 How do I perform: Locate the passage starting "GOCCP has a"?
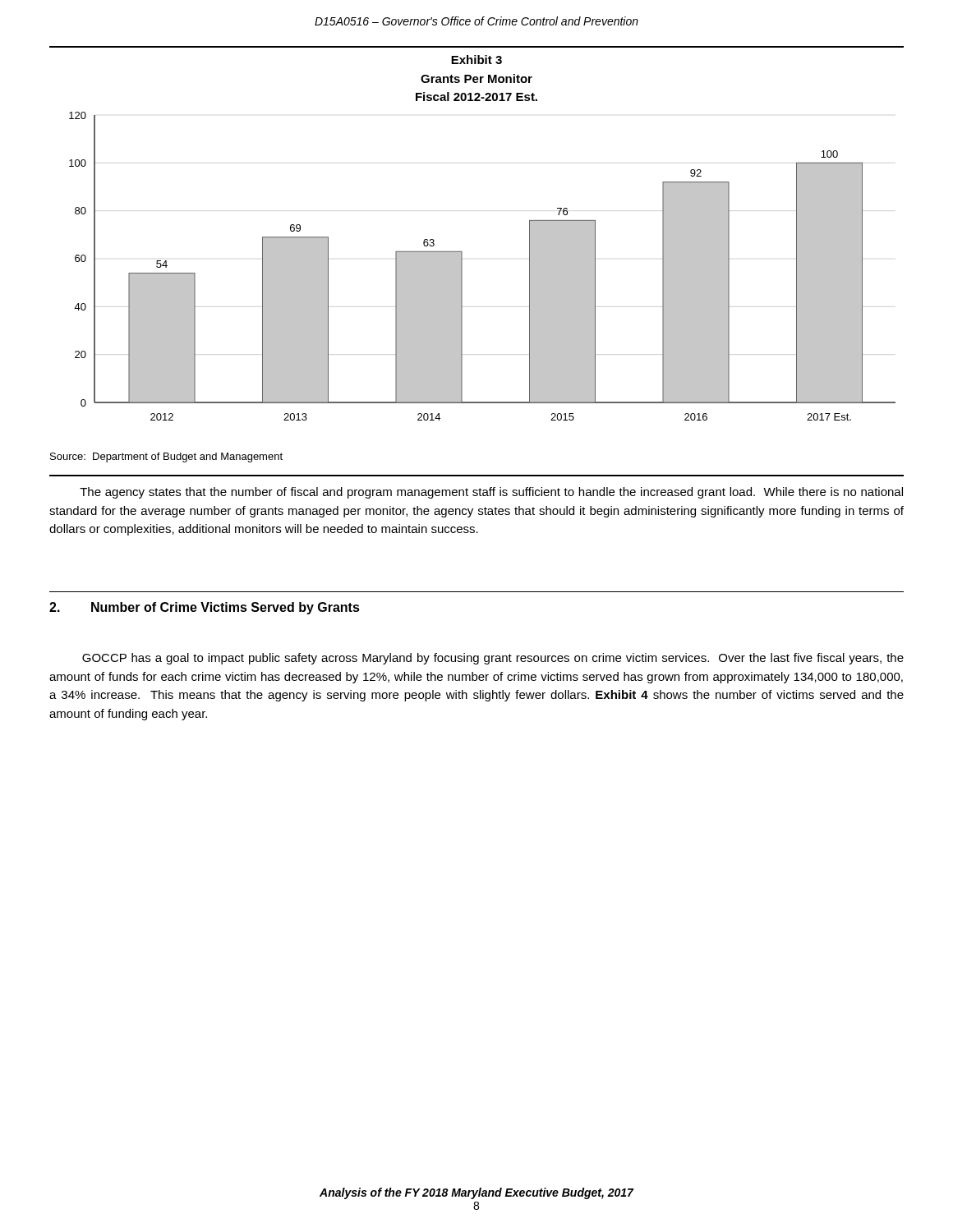[476, 685]
